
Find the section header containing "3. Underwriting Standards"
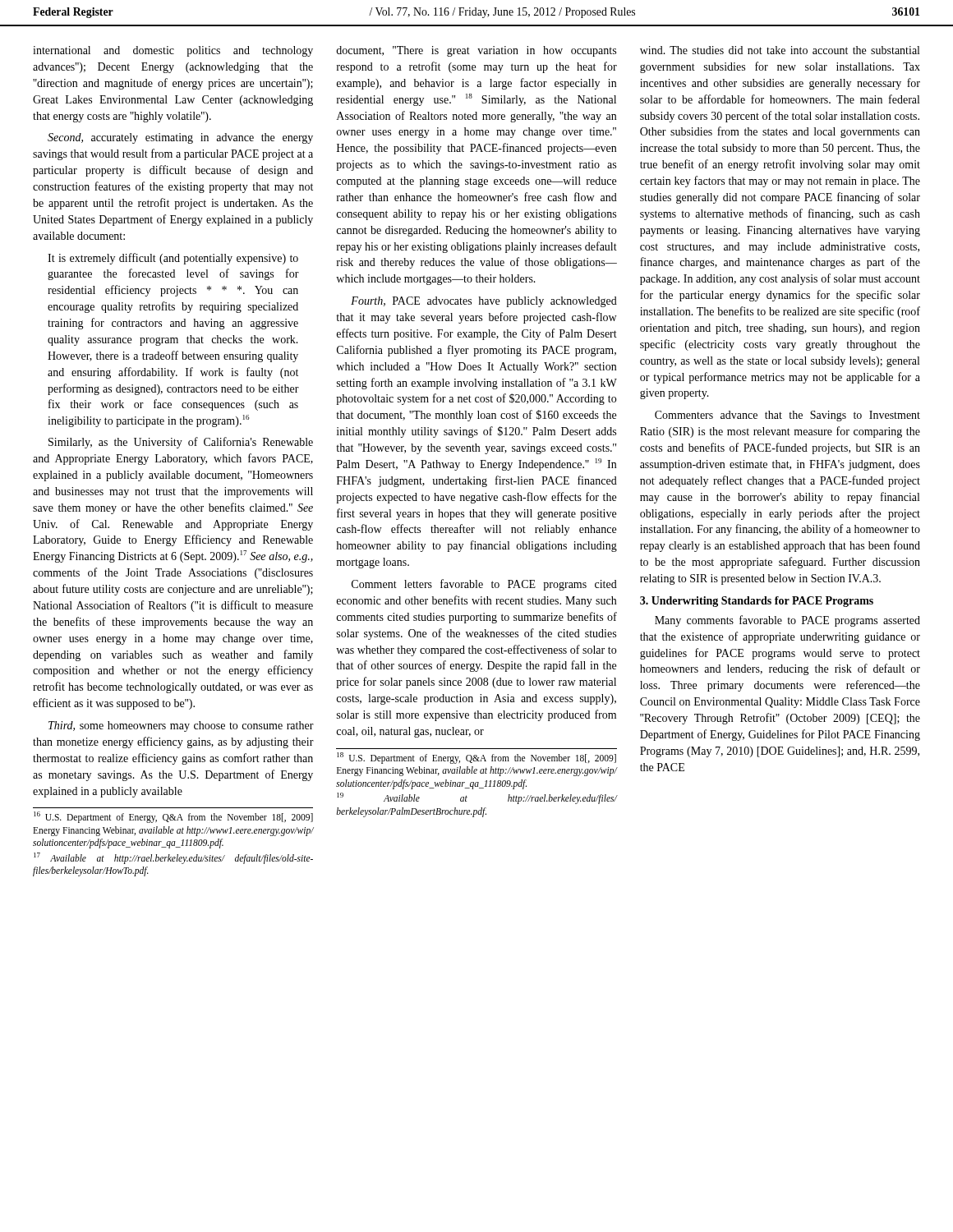(780, 601)
